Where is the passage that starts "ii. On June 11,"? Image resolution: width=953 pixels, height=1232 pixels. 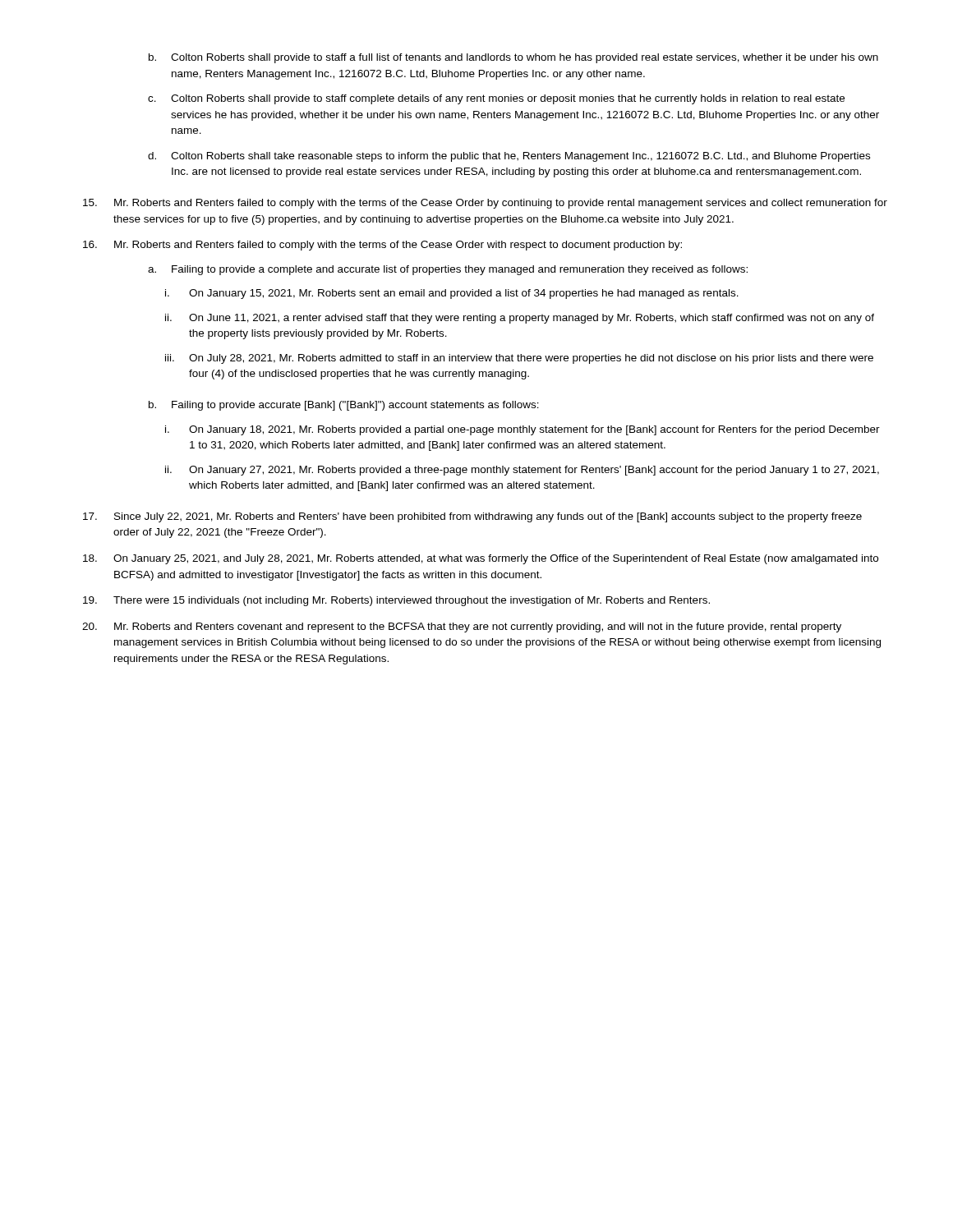[x=526, y=325]
